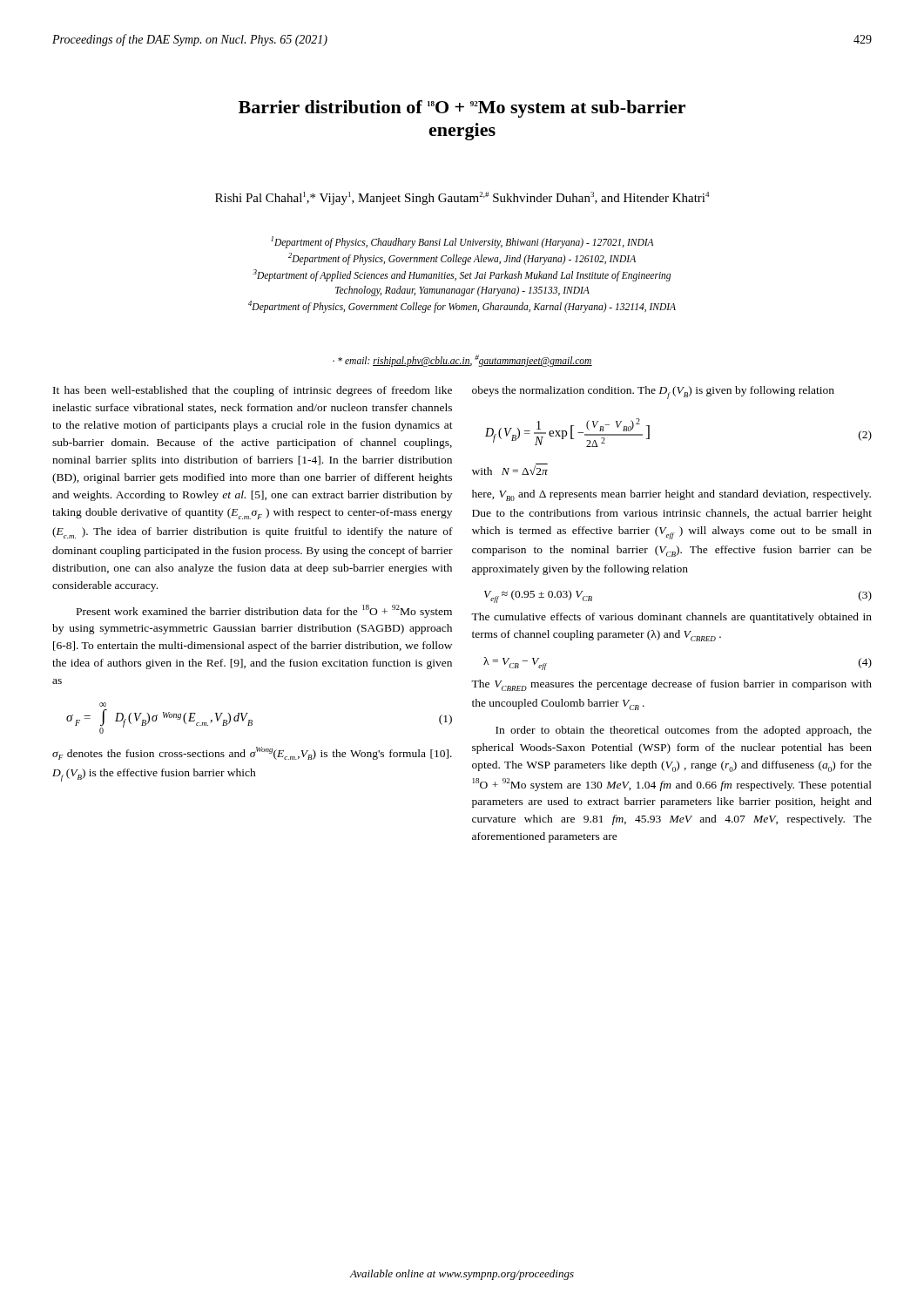The height and width of the screenshot is (1307, 924).
Task: Locate the text starting "λ = VCB − Veff (4)"
Action: [x=511, y=664]
